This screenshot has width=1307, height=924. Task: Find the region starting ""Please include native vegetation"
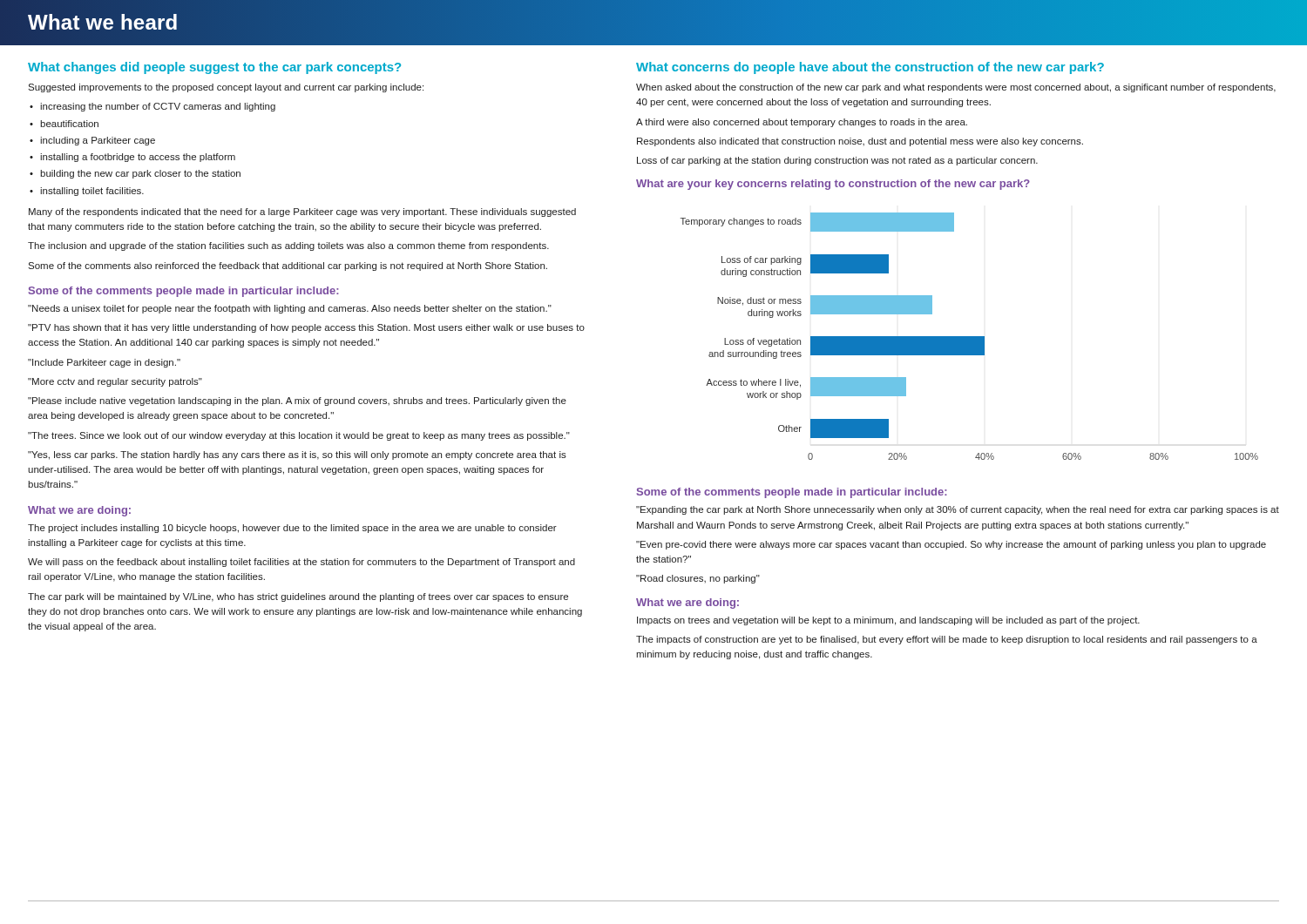click(297, 408)
